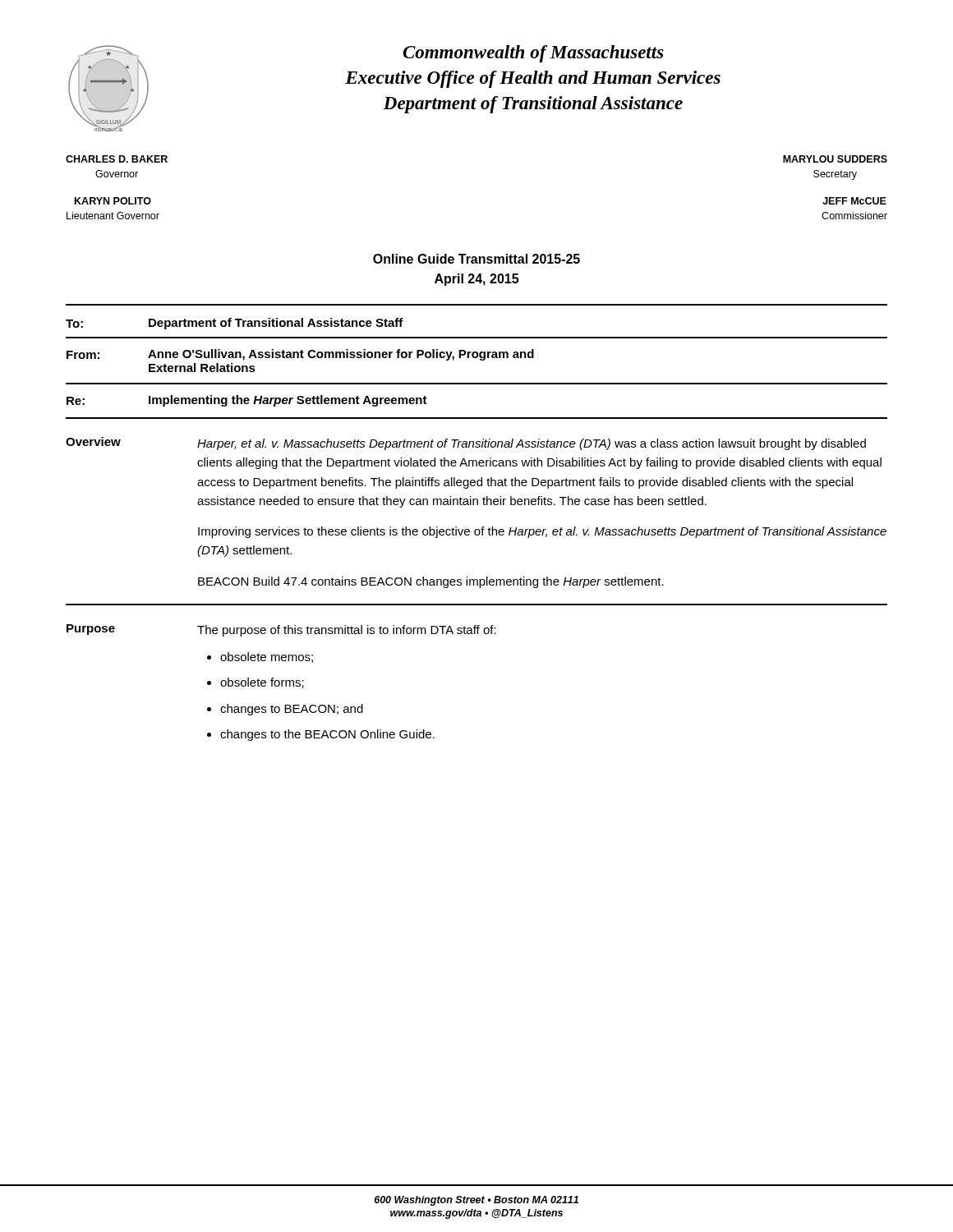
Task: Click on the block starting "Re: Implementing the Harper Settlement"
Action: point(247,401)
